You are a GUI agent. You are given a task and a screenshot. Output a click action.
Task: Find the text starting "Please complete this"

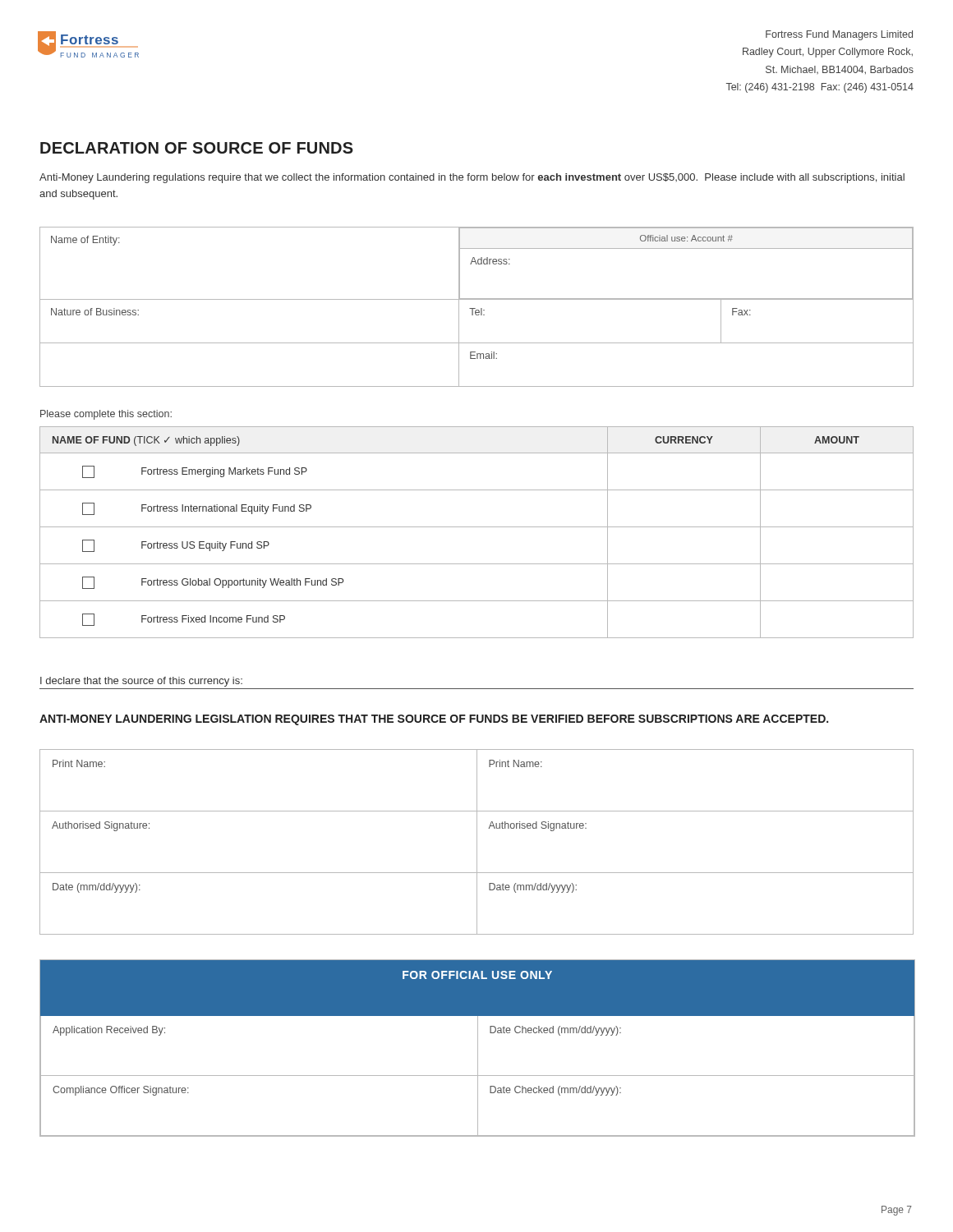106,414
